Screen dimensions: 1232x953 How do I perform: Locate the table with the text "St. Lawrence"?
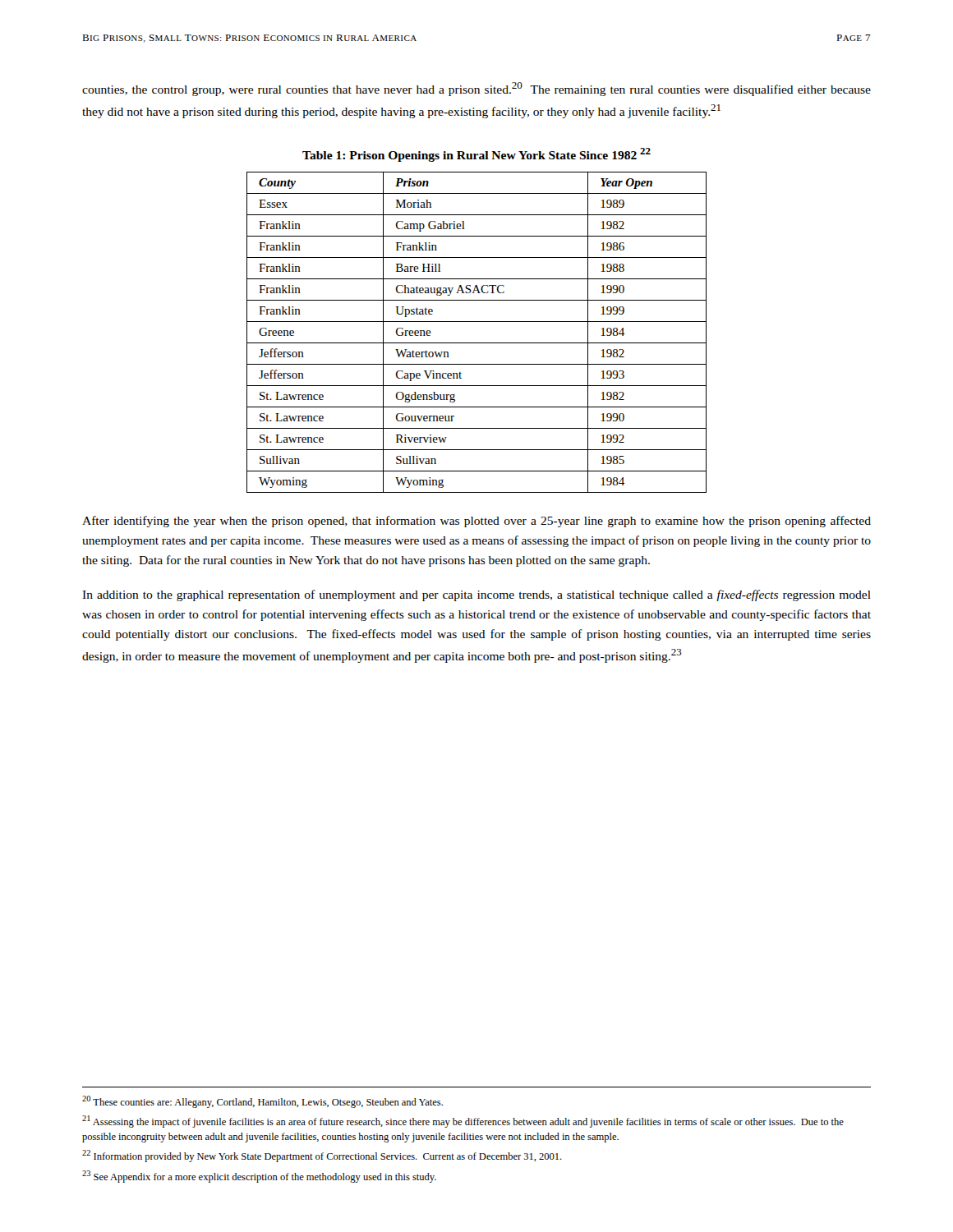coord(476,332)
